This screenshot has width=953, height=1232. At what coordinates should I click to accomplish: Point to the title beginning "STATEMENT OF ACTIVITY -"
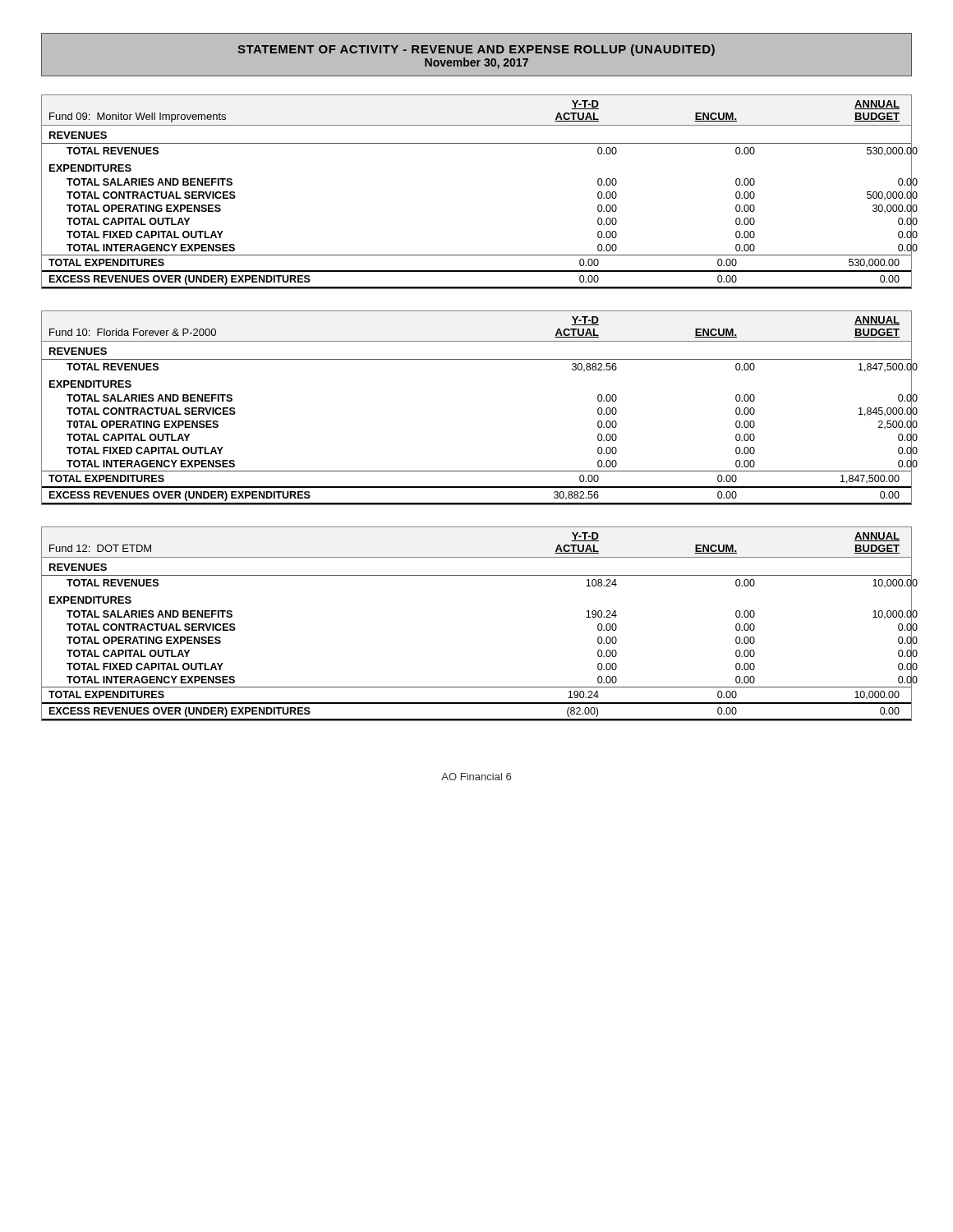tap(476, 55)
